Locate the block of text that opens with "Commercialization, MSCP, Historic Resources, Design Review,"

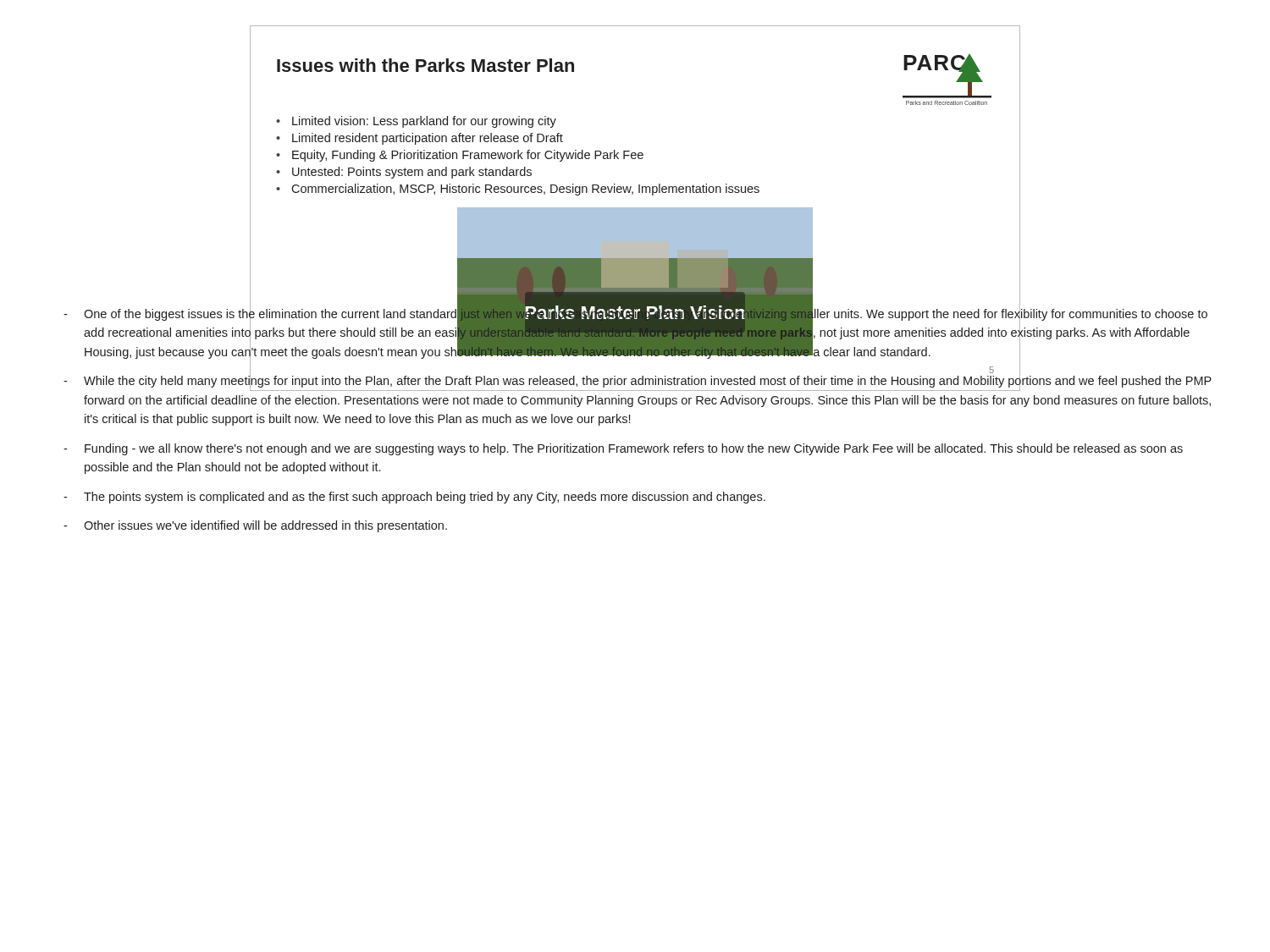[525, 189]
